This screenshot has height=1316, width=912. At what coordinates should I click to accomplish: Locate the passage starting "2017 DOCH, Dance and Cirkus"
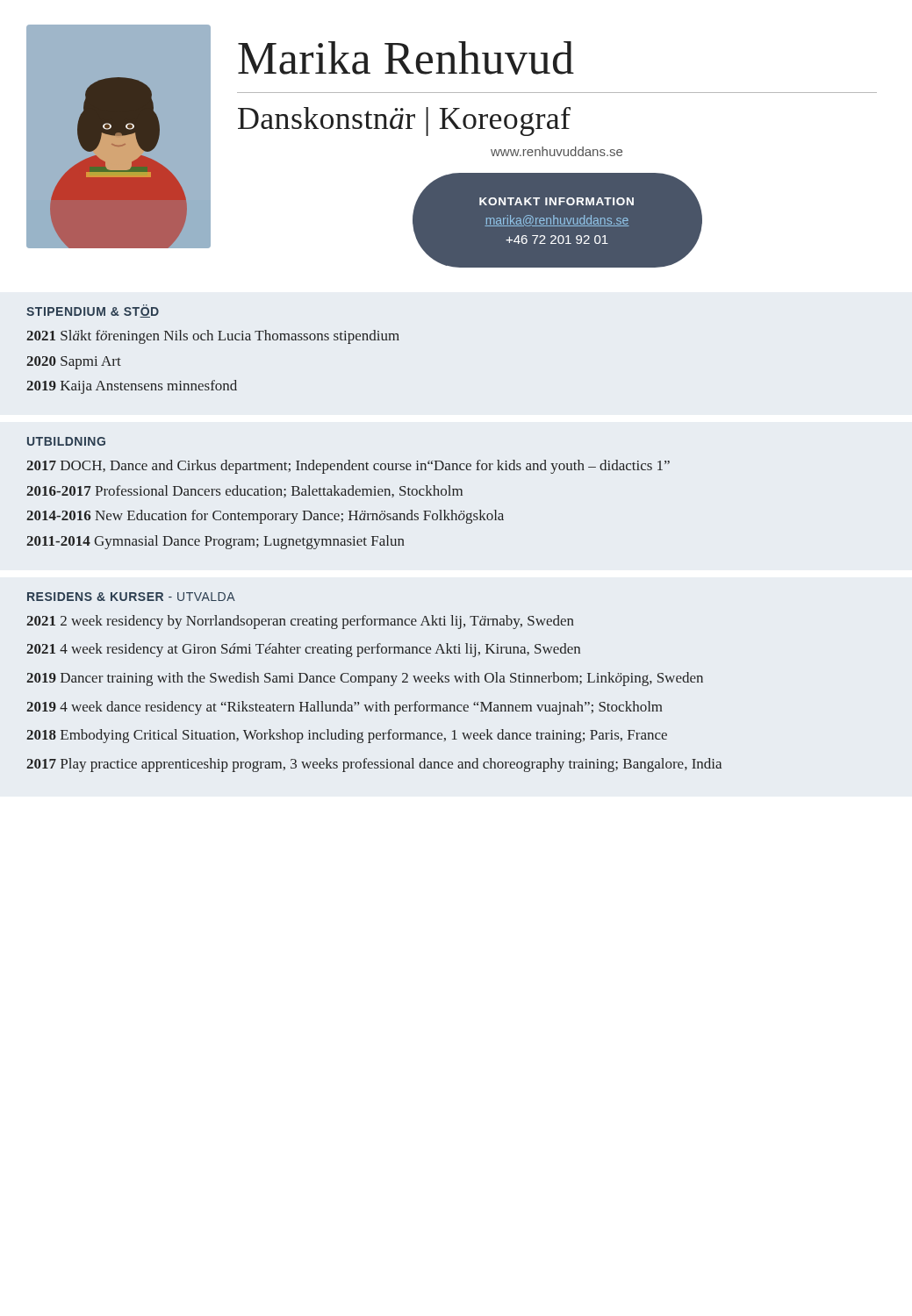pyautogui.click(x=348, y=466)
